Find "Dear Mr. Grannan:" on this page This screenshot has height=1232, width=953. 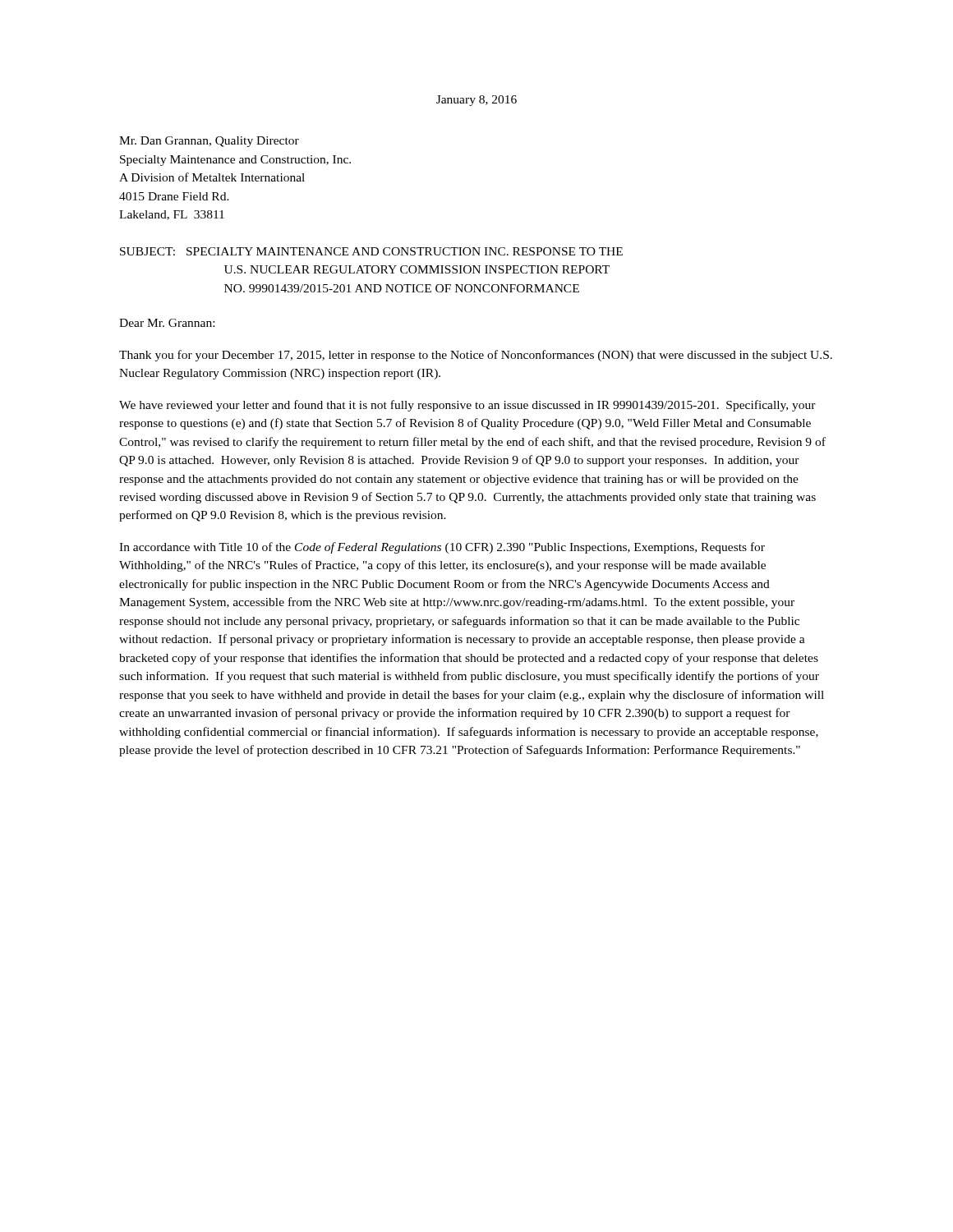coord(167,323)
